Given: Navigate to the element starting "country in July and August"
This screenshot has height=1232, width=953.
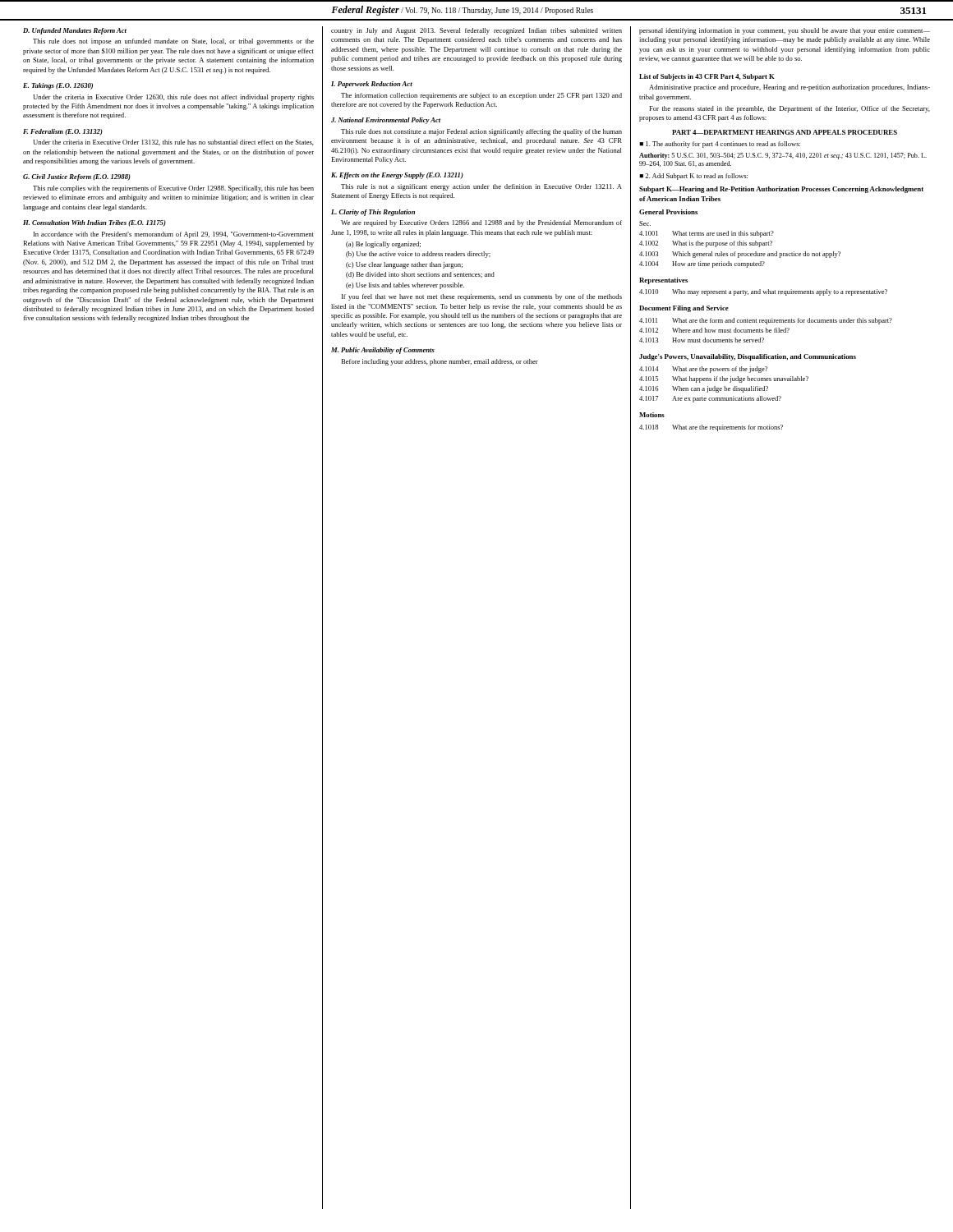Looking at the screenshot, I should coord(476,50).
